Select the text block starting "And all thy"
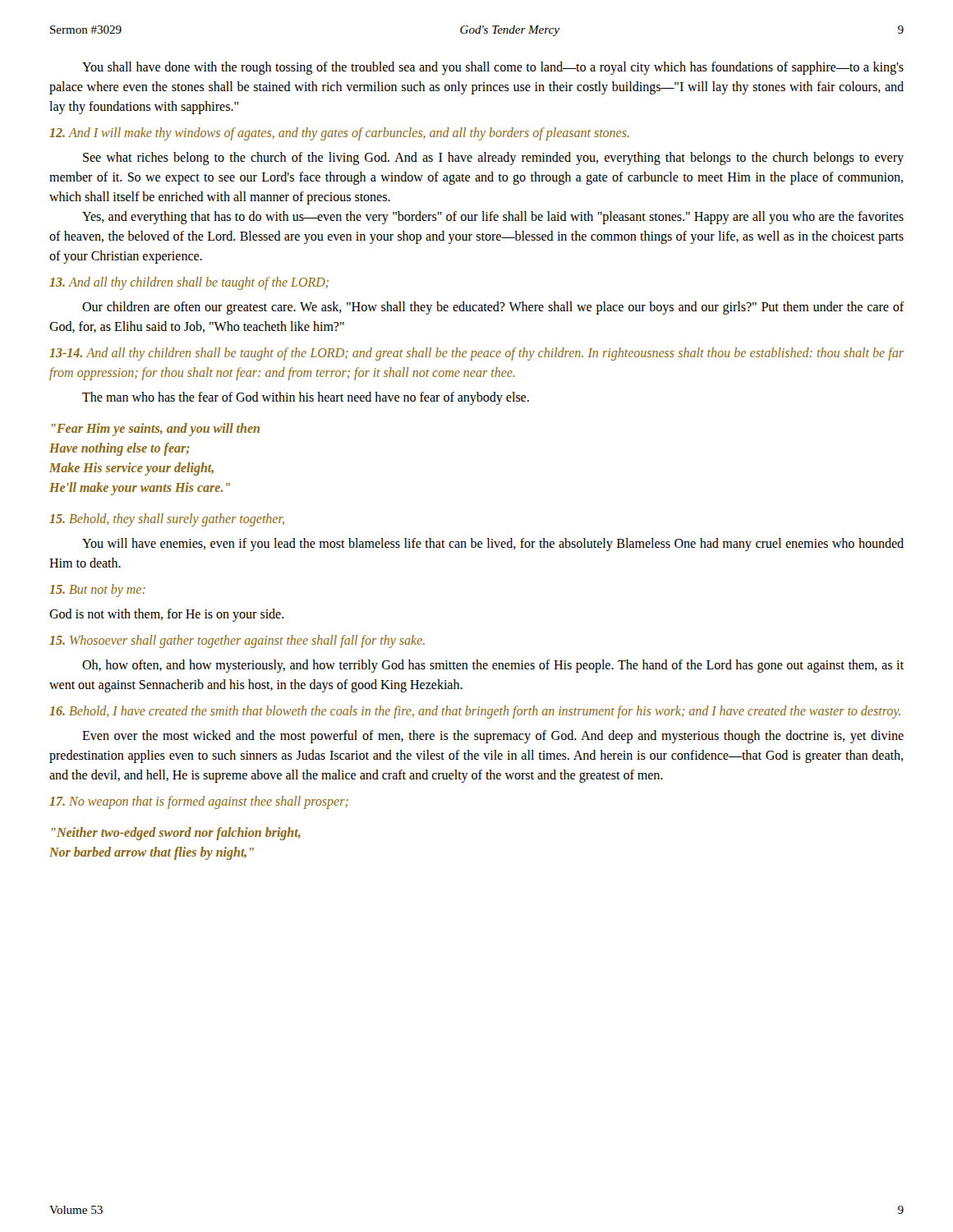This screenshot has width=953, height=1232. 189,283
